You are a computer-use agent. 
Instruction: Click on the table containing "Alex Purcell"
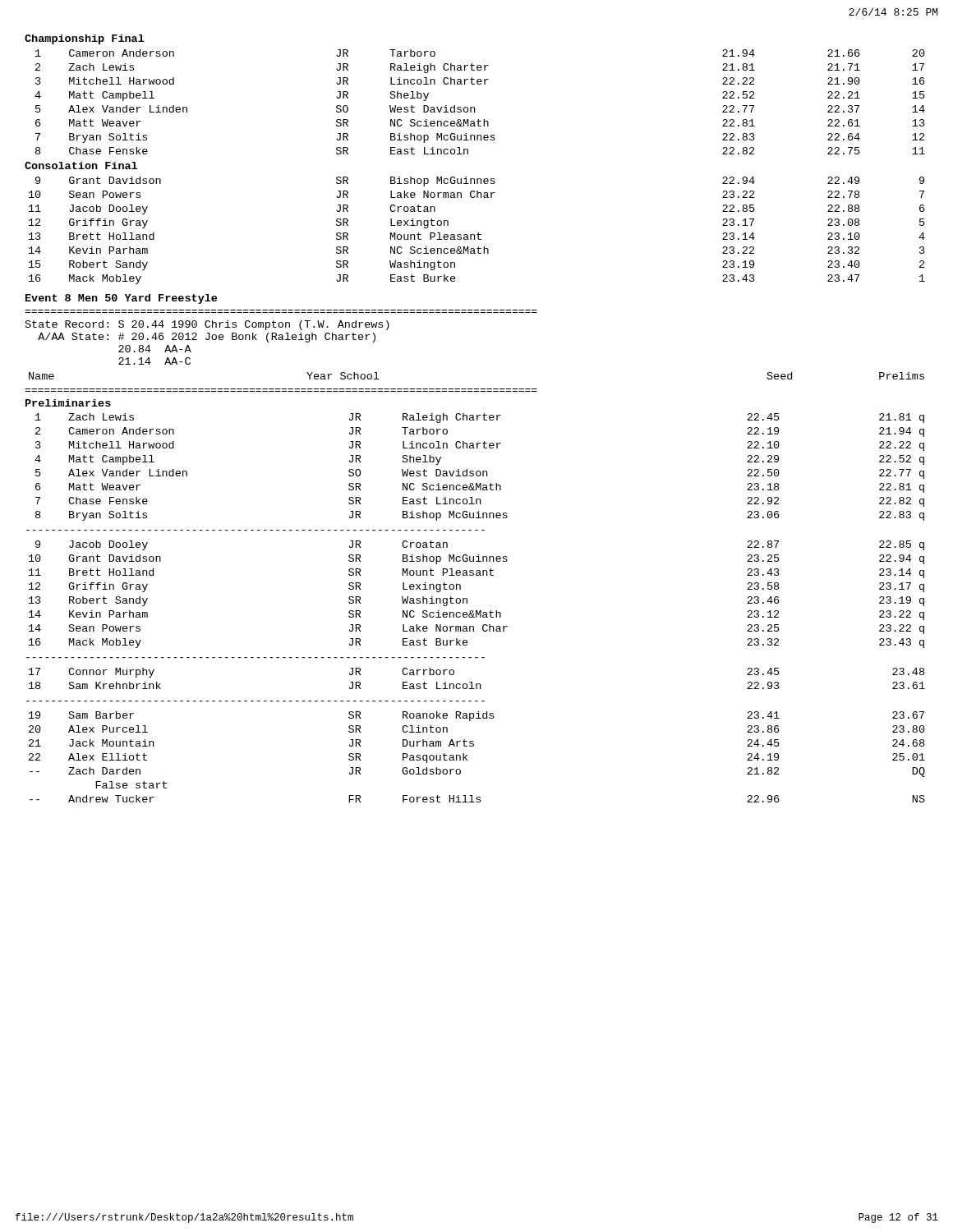[x=476, y=758]
